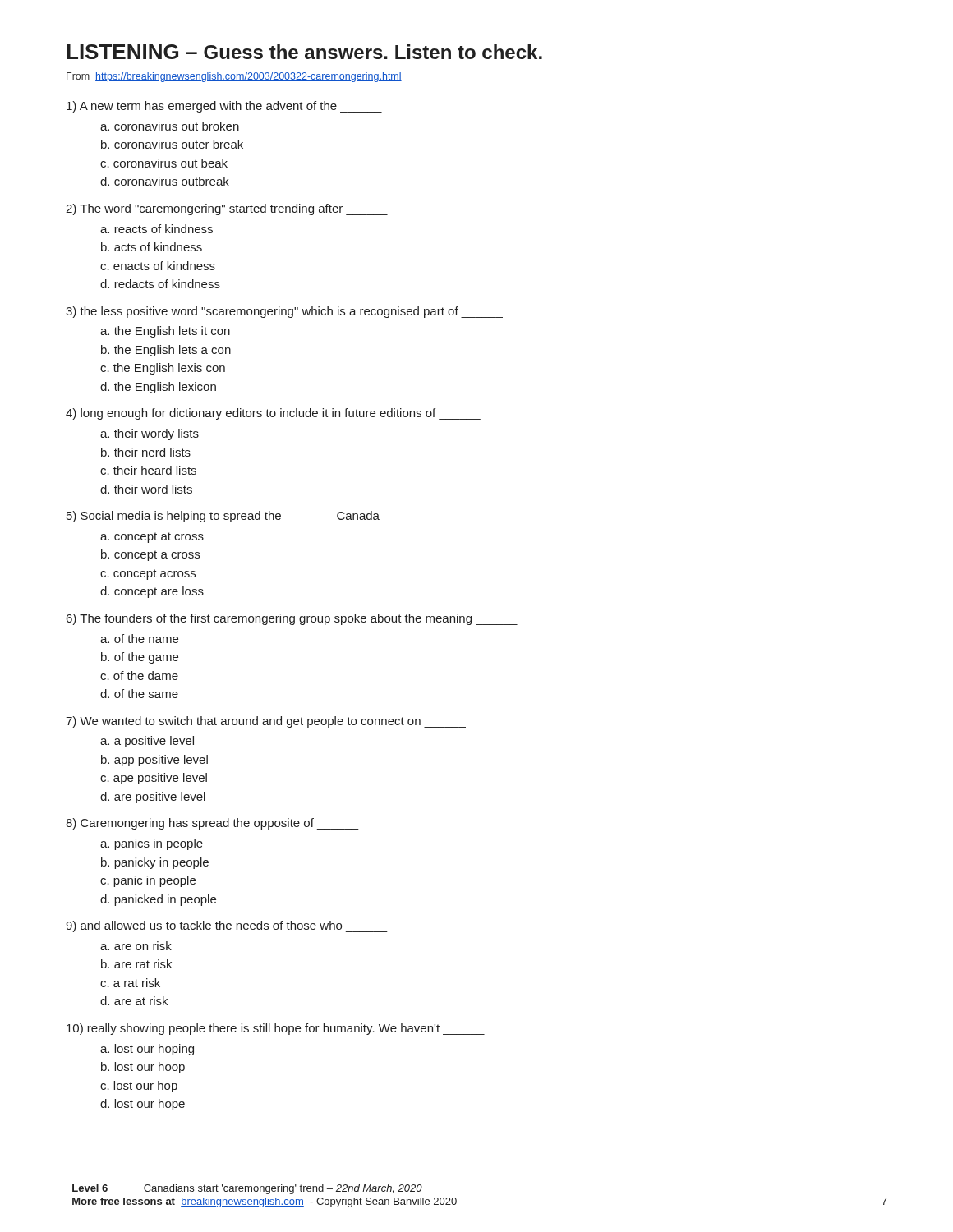Locate the region starting "From https://breakingnewsenglish.com/2003/200322-caremongering.html"

(x=234, y=77)
